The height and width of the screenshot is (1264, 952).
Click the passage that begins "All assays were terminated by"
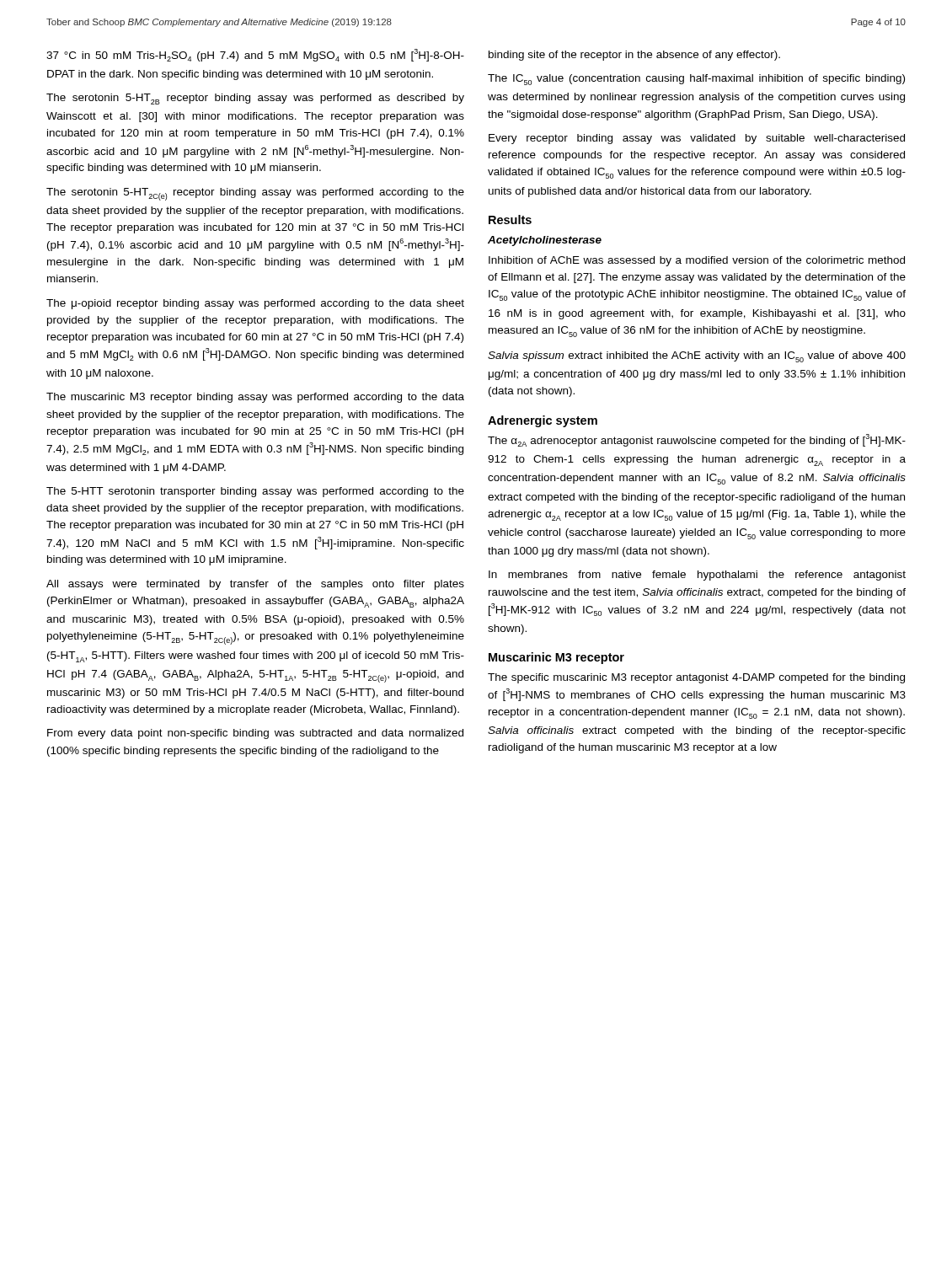tap(255, 647)
